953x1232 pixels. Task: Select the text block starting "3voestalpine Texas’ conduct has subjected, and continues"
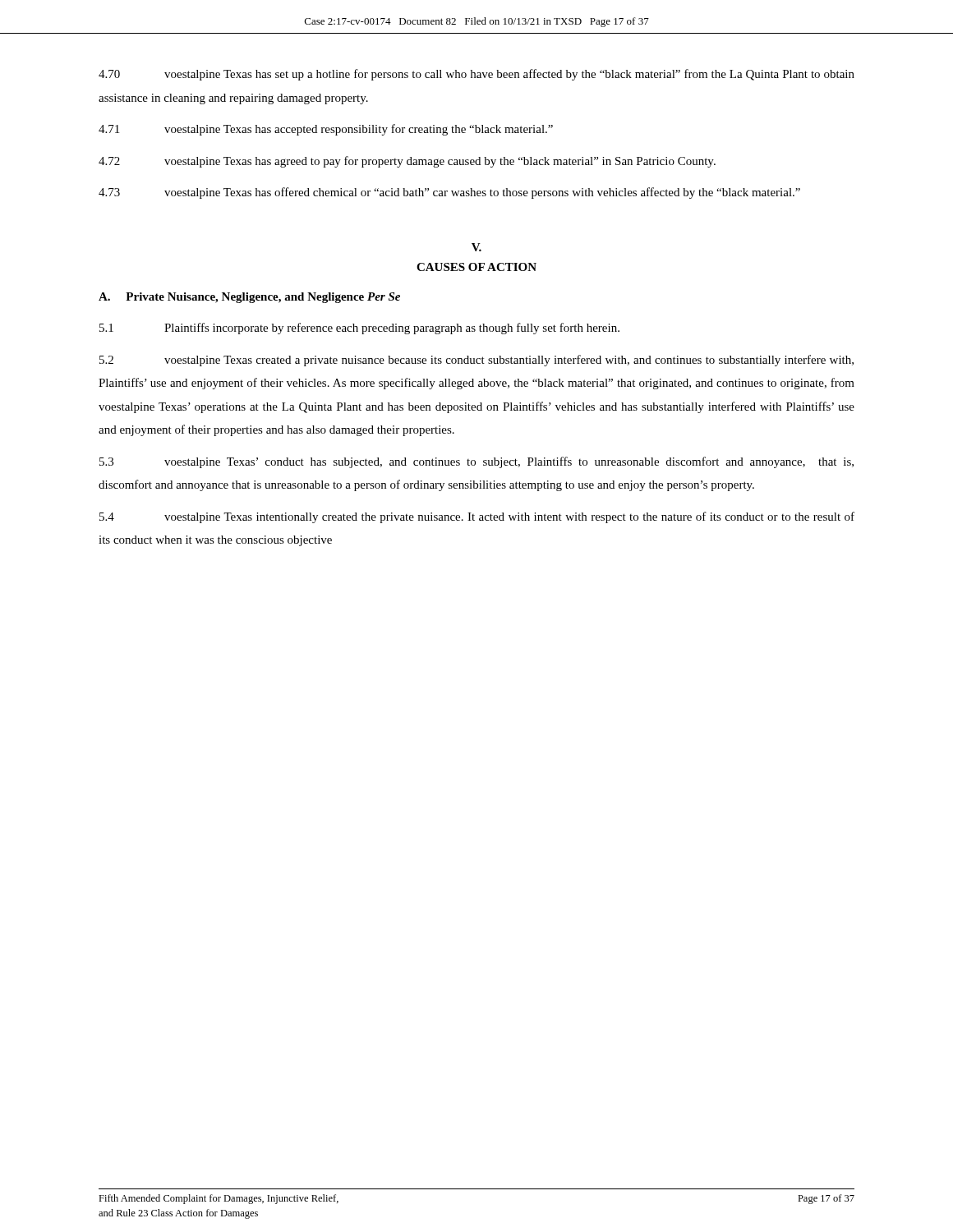coord(476,470)
